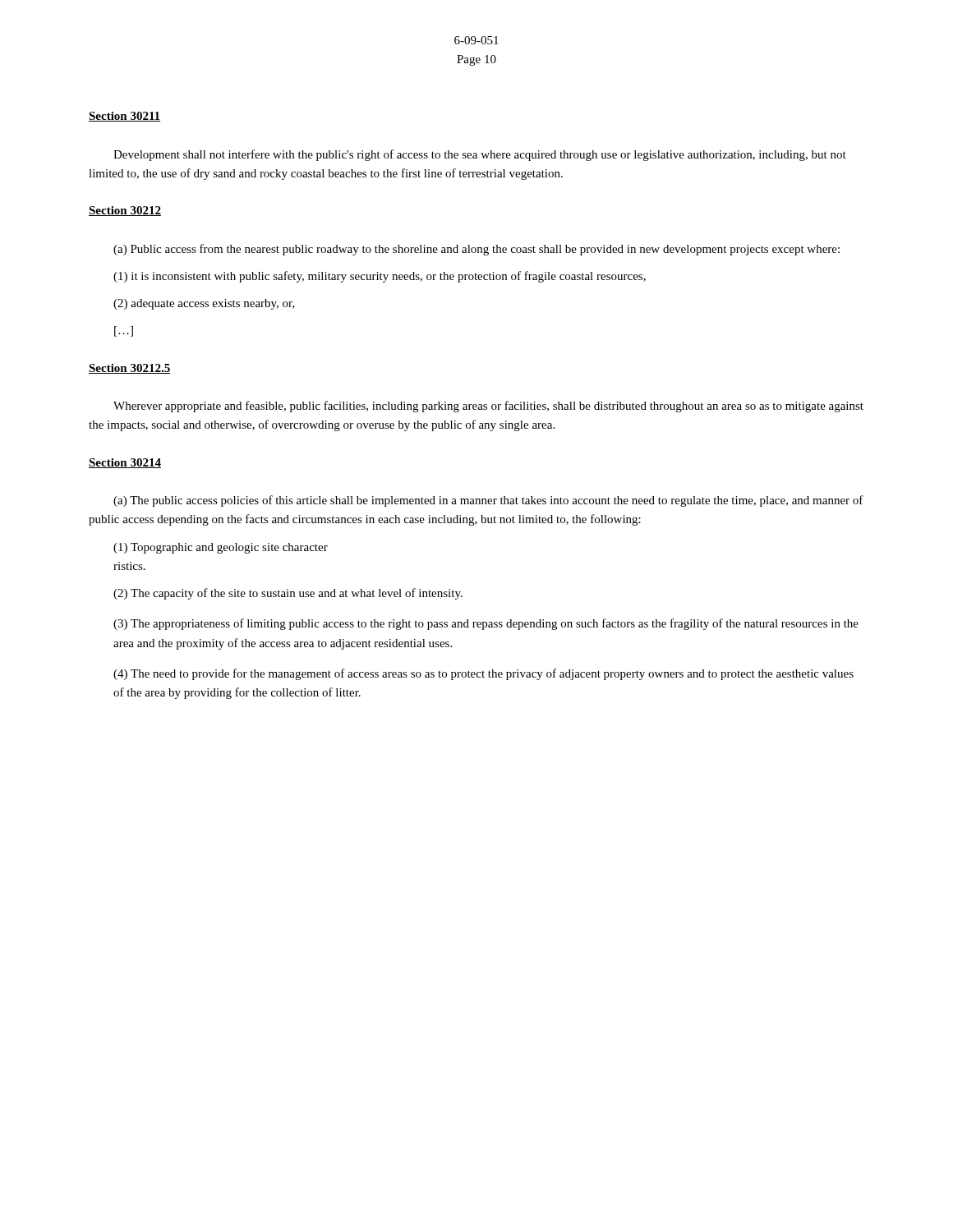Click on the list item with the text "(4) The need to provide for the"

[484, 683]
